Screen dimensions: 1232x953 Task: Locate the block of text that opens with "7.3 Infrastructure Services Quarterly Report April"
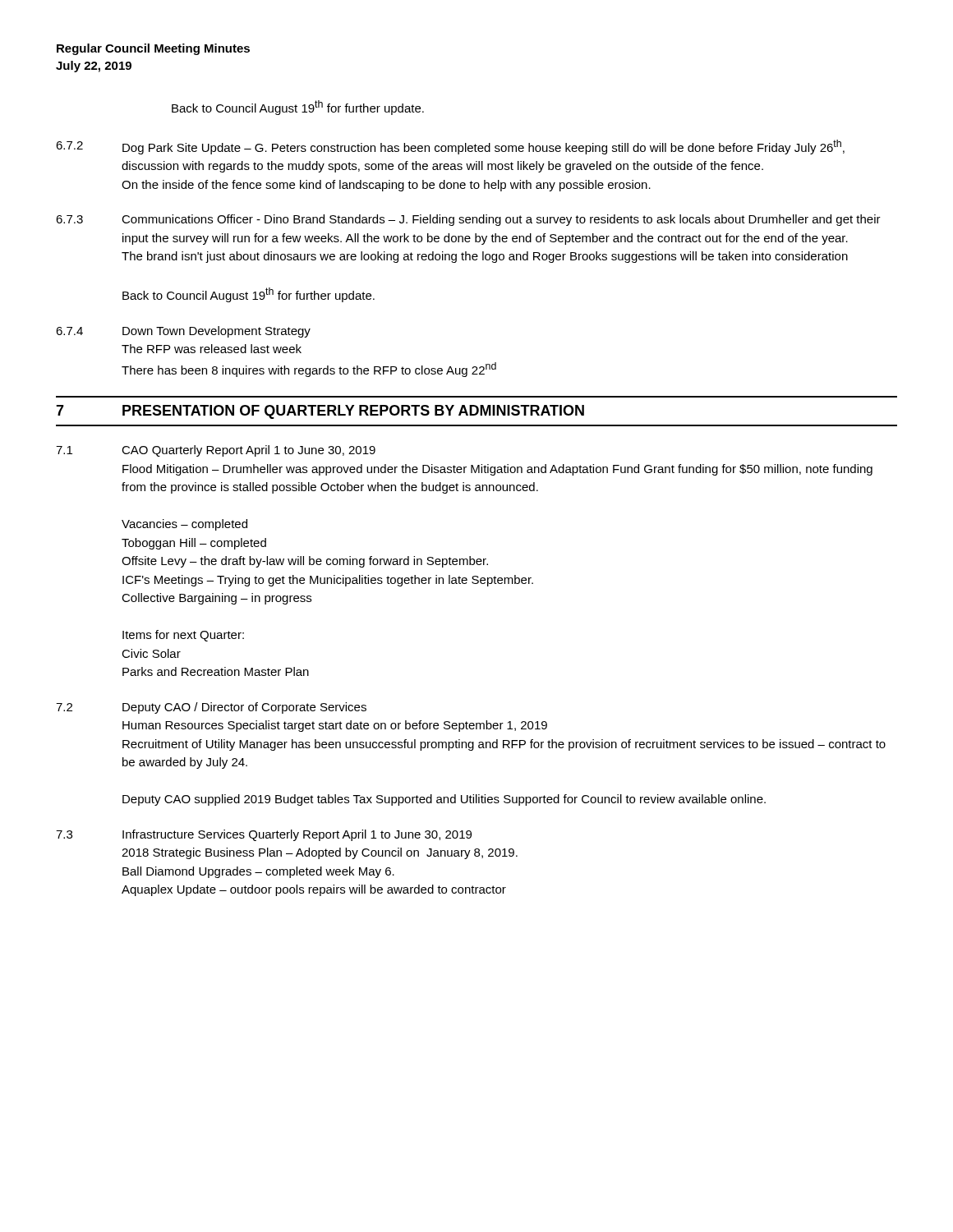pyautogui.click(x=476, y=862)
